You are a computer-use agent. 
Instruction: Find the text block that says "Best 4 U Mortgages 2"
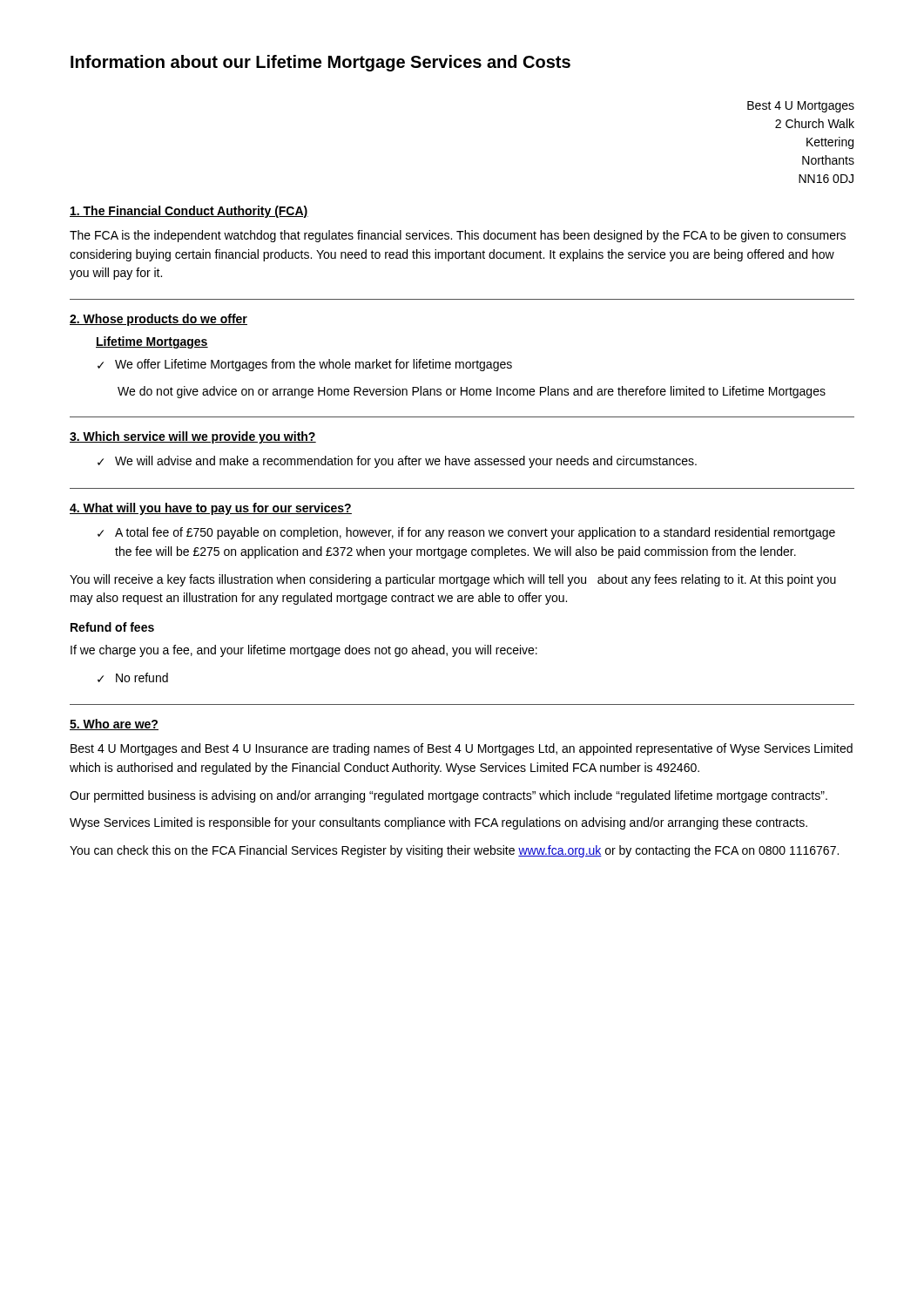click(800, 142)
